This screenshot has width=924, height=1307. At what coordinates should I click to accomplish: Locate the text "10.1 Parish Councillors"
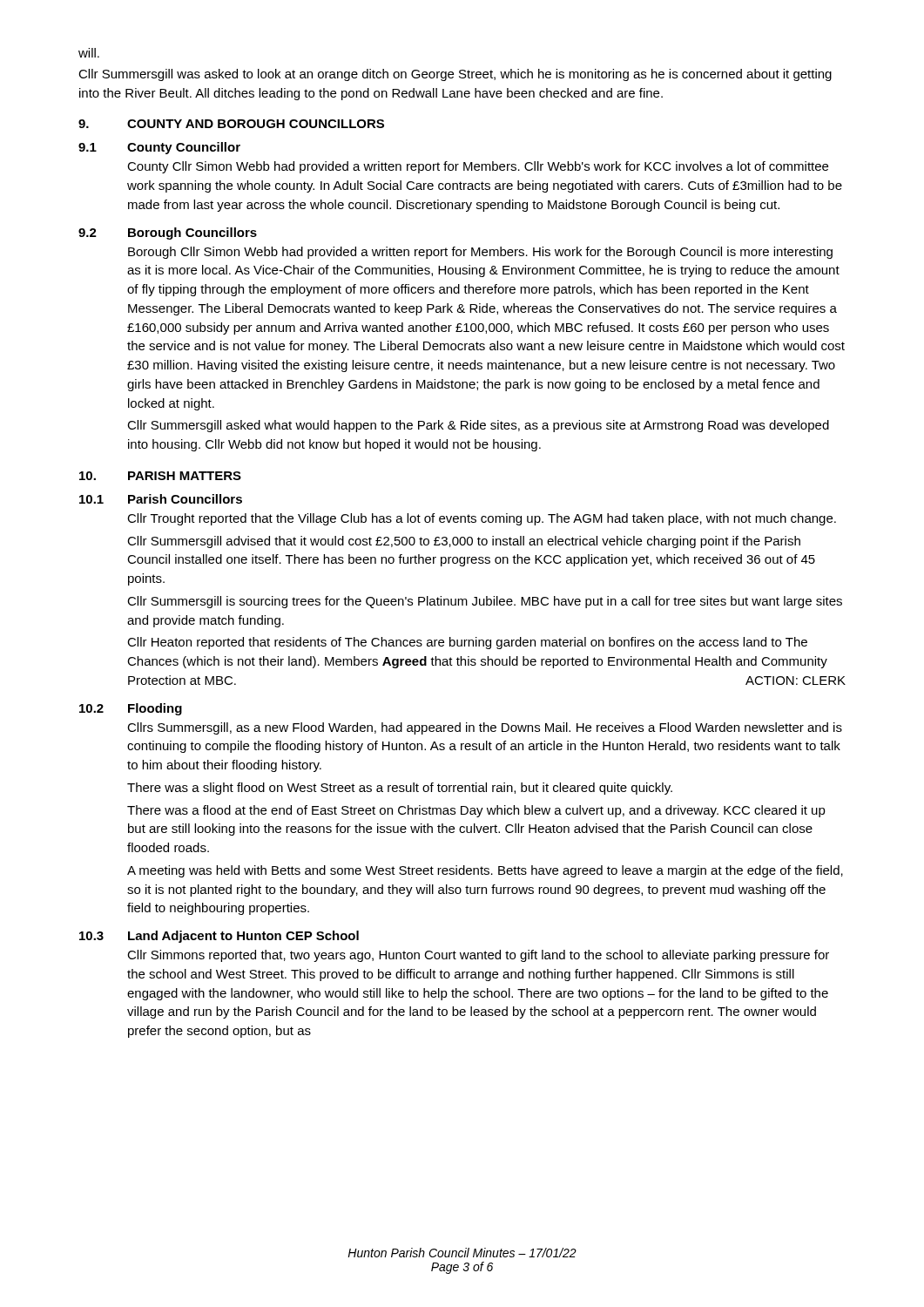[x=160, y=499]
